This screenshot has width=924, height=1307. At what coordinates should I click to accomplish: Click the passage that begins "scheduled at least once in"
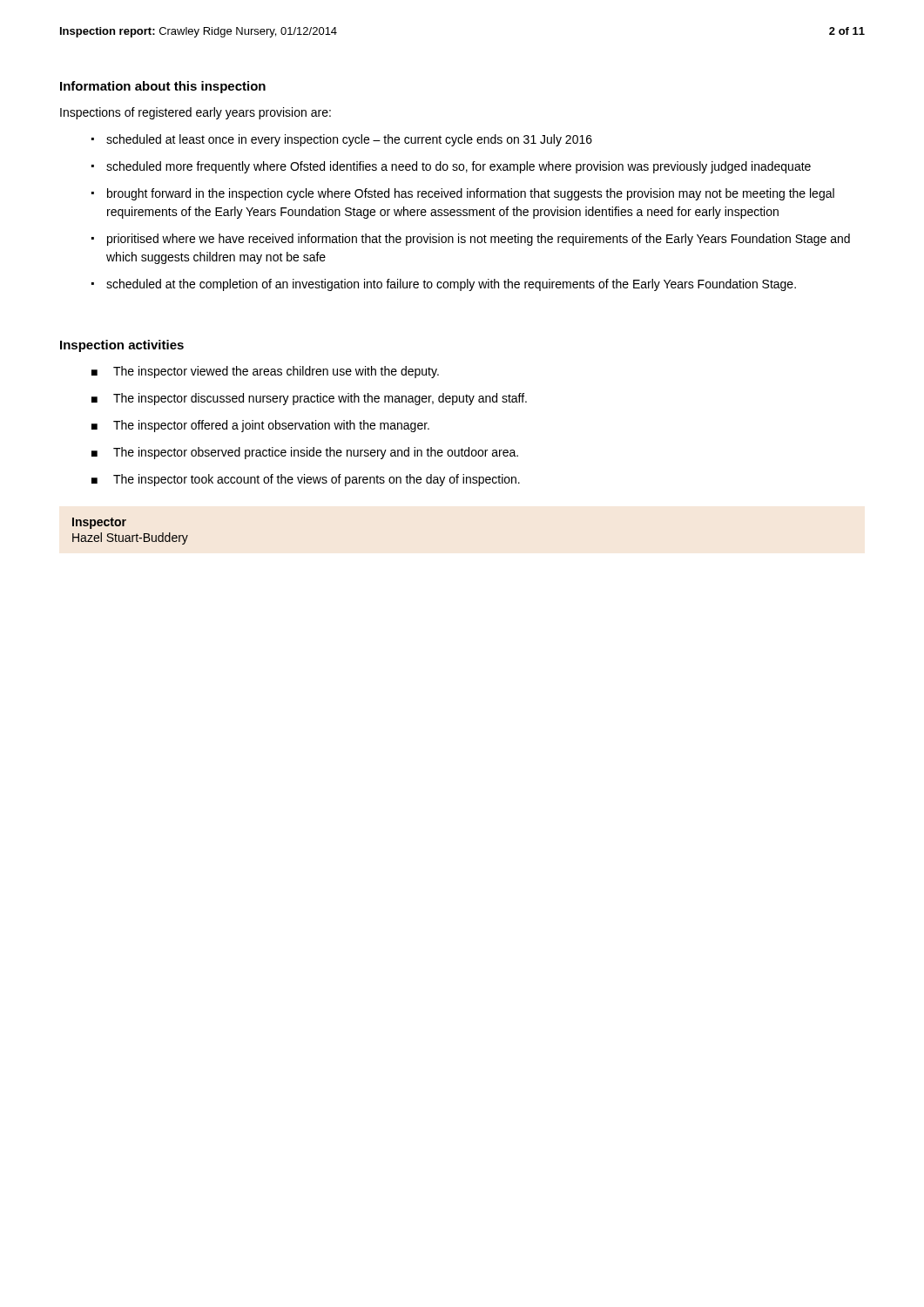pos(349,139)
